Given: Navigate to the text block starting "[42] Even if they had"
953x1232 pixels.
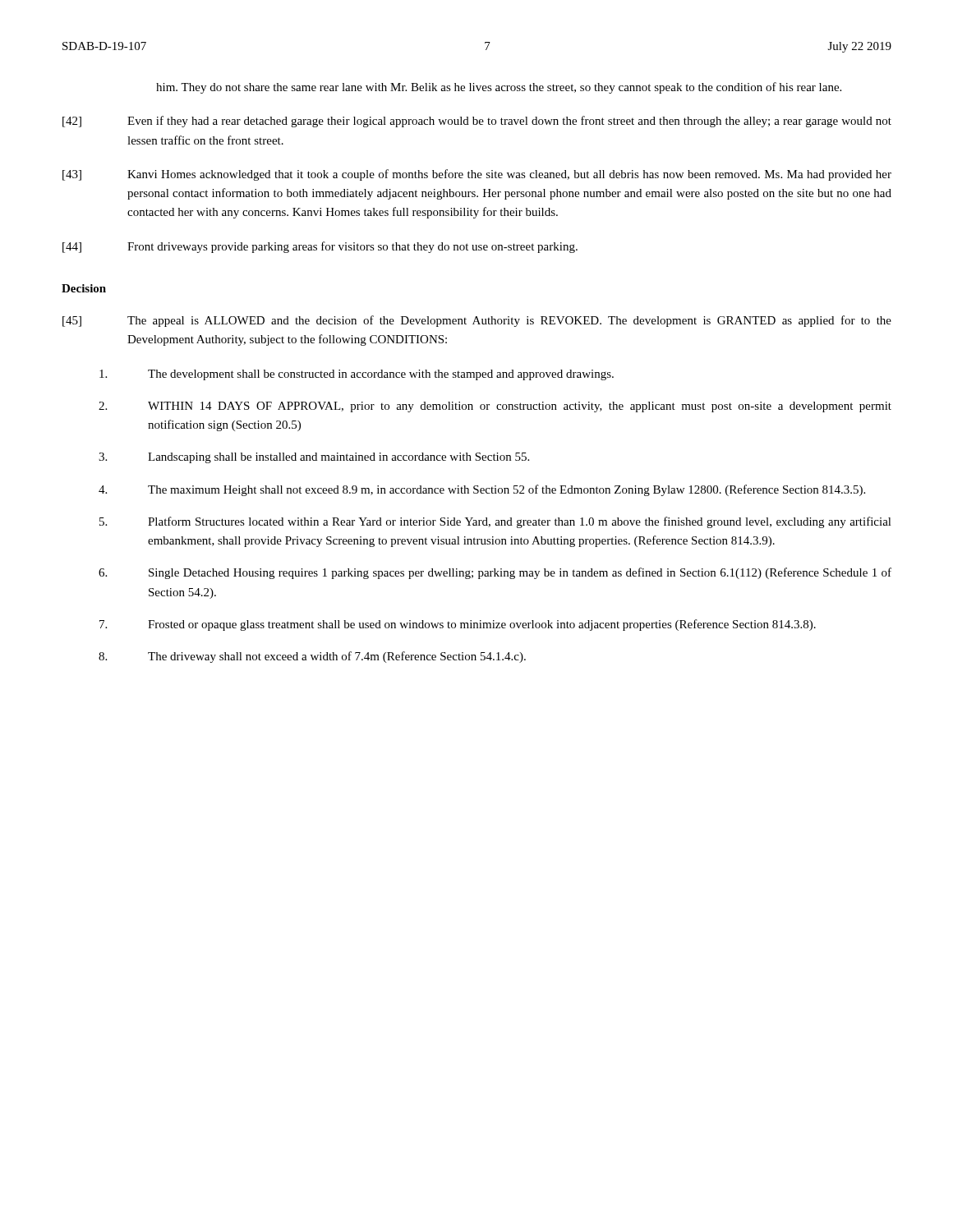Looking at the screenshot, I should (476, 131).
